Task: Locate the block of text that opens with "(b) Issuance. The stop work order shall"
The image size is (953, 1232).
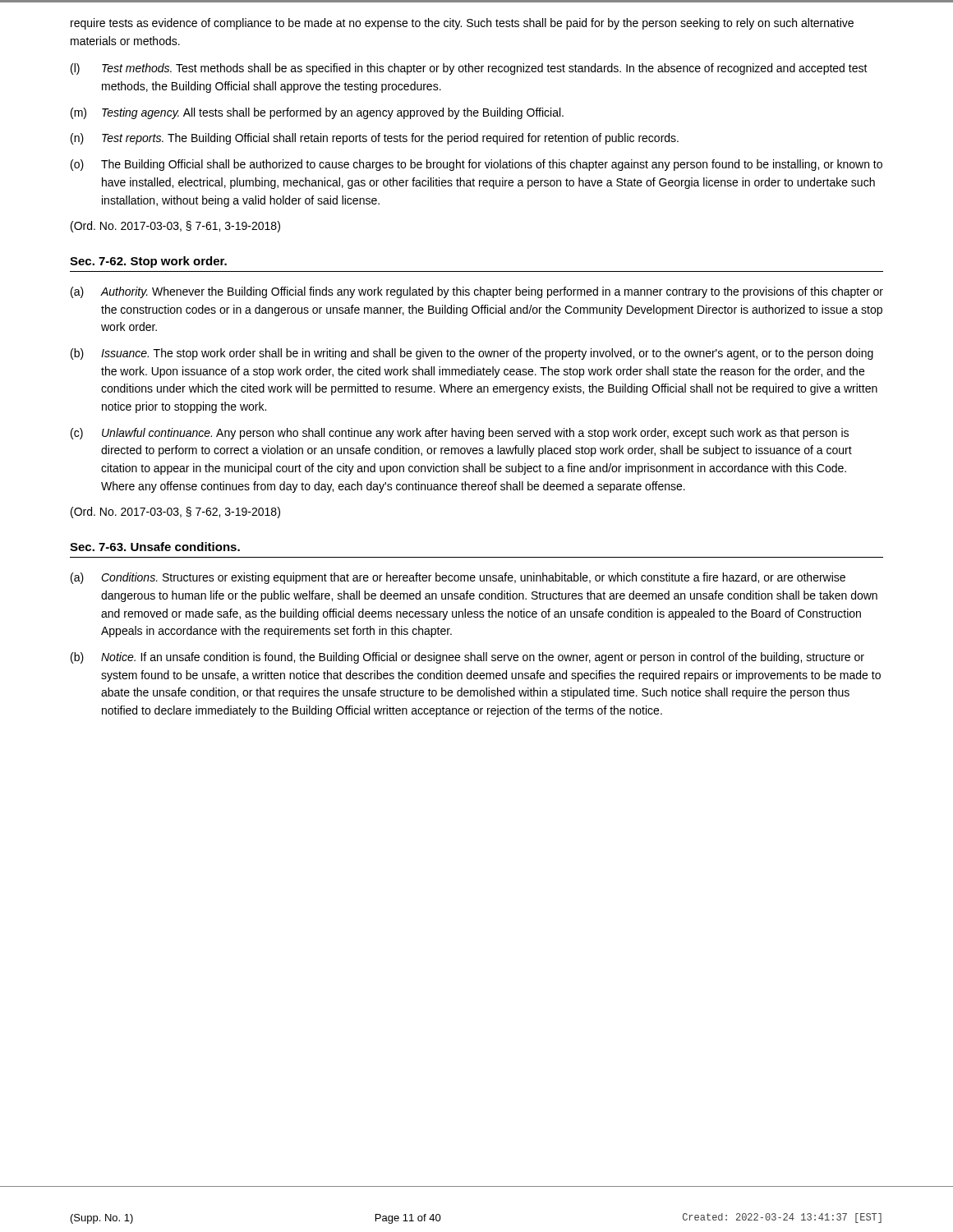Action: pos(476,381)
